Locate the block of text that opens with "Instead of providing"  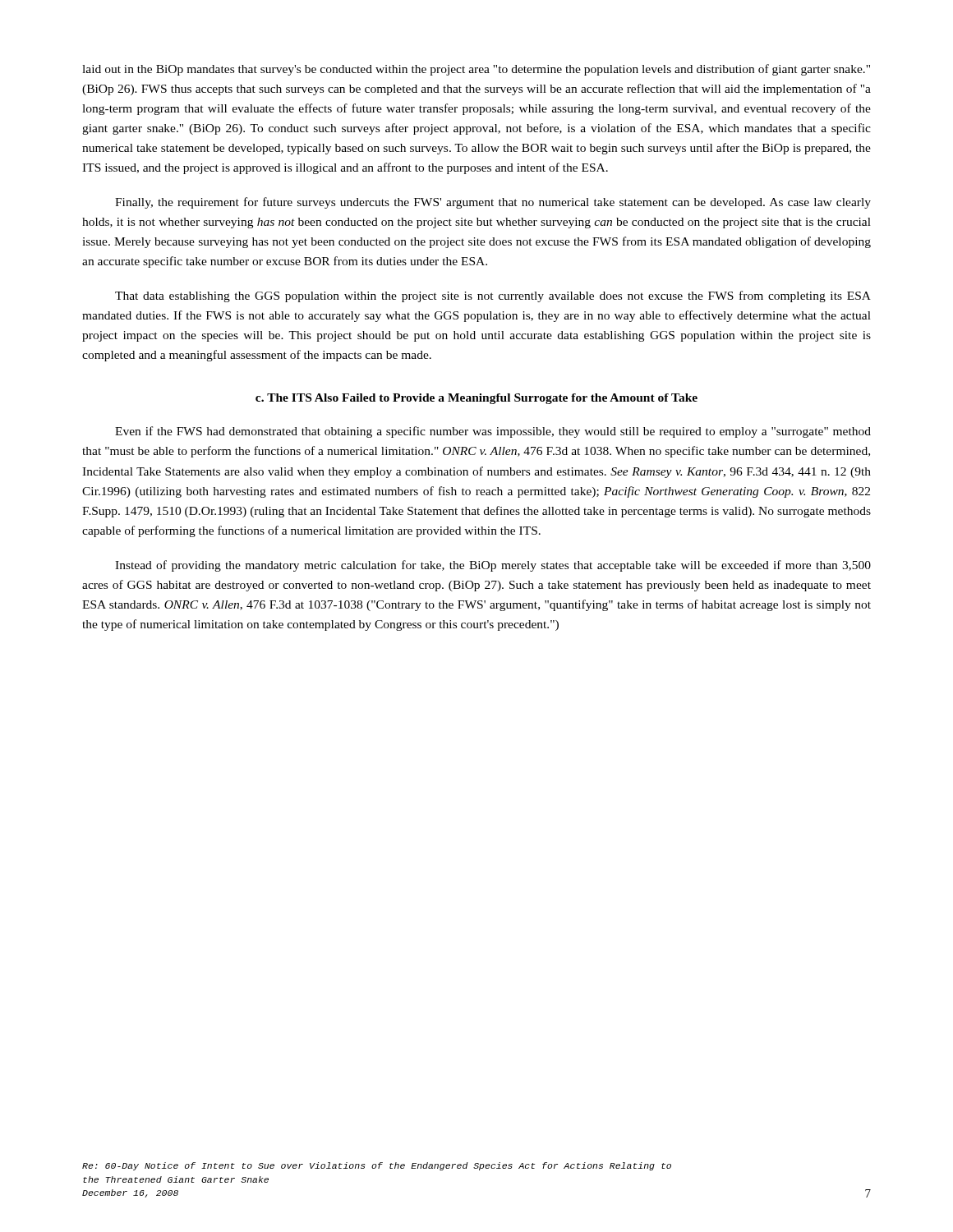[x=476, y=594]
